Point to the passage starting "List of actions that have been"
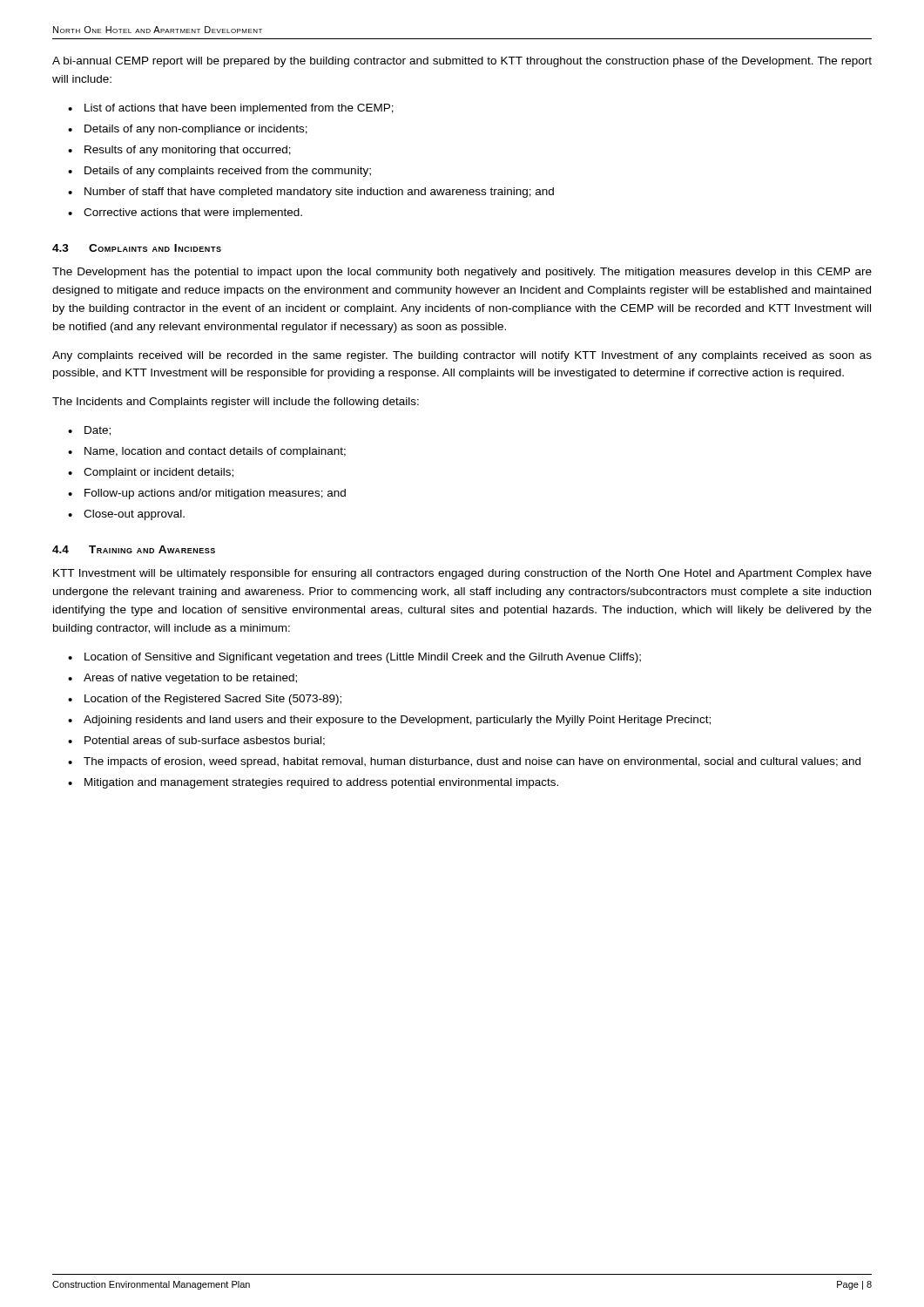Image resolution: width=924 pixels, height=1307 pixels. coord(239,107)
